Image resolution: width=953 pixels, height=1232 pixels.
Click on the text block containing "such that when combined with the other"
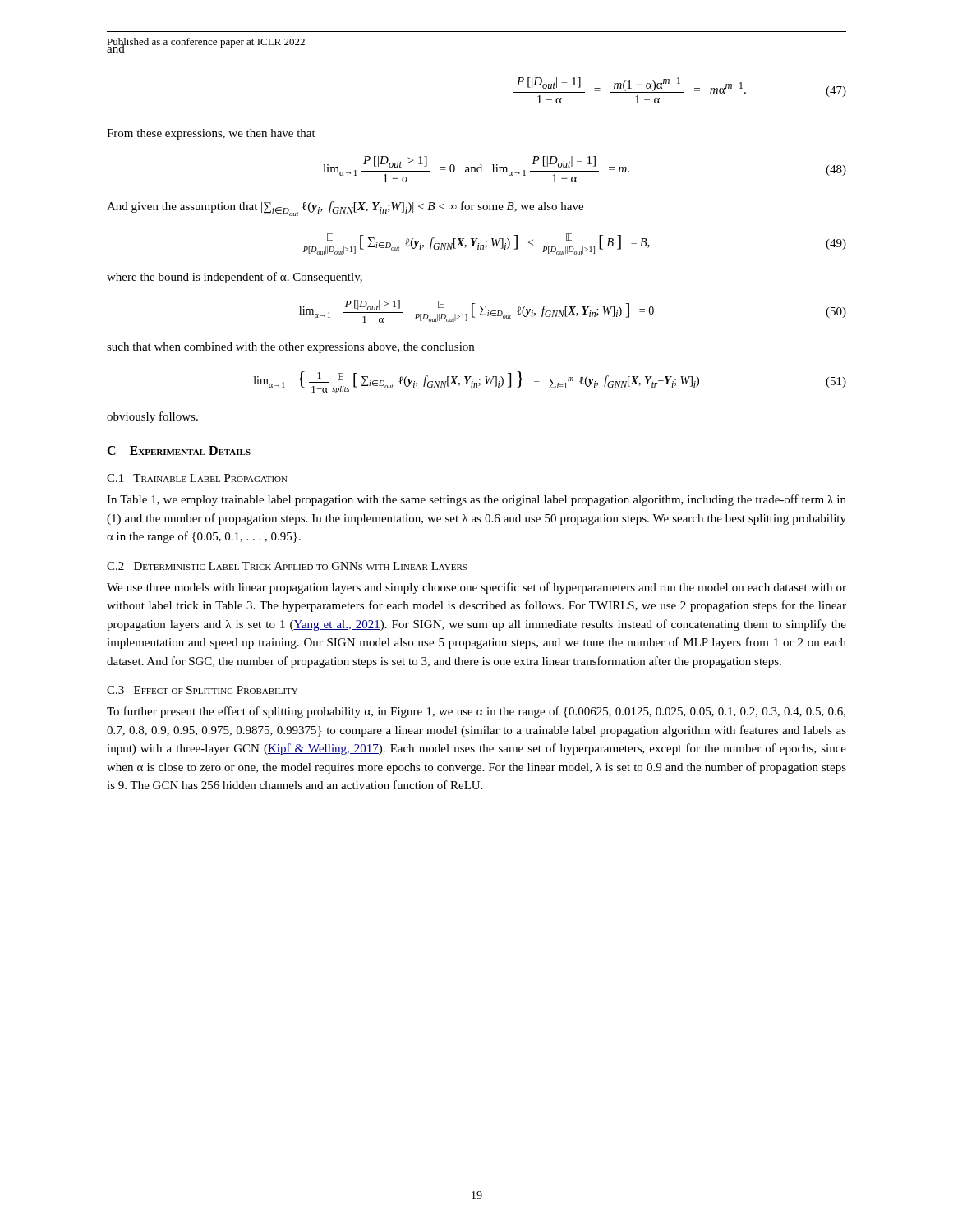(476, 347)
